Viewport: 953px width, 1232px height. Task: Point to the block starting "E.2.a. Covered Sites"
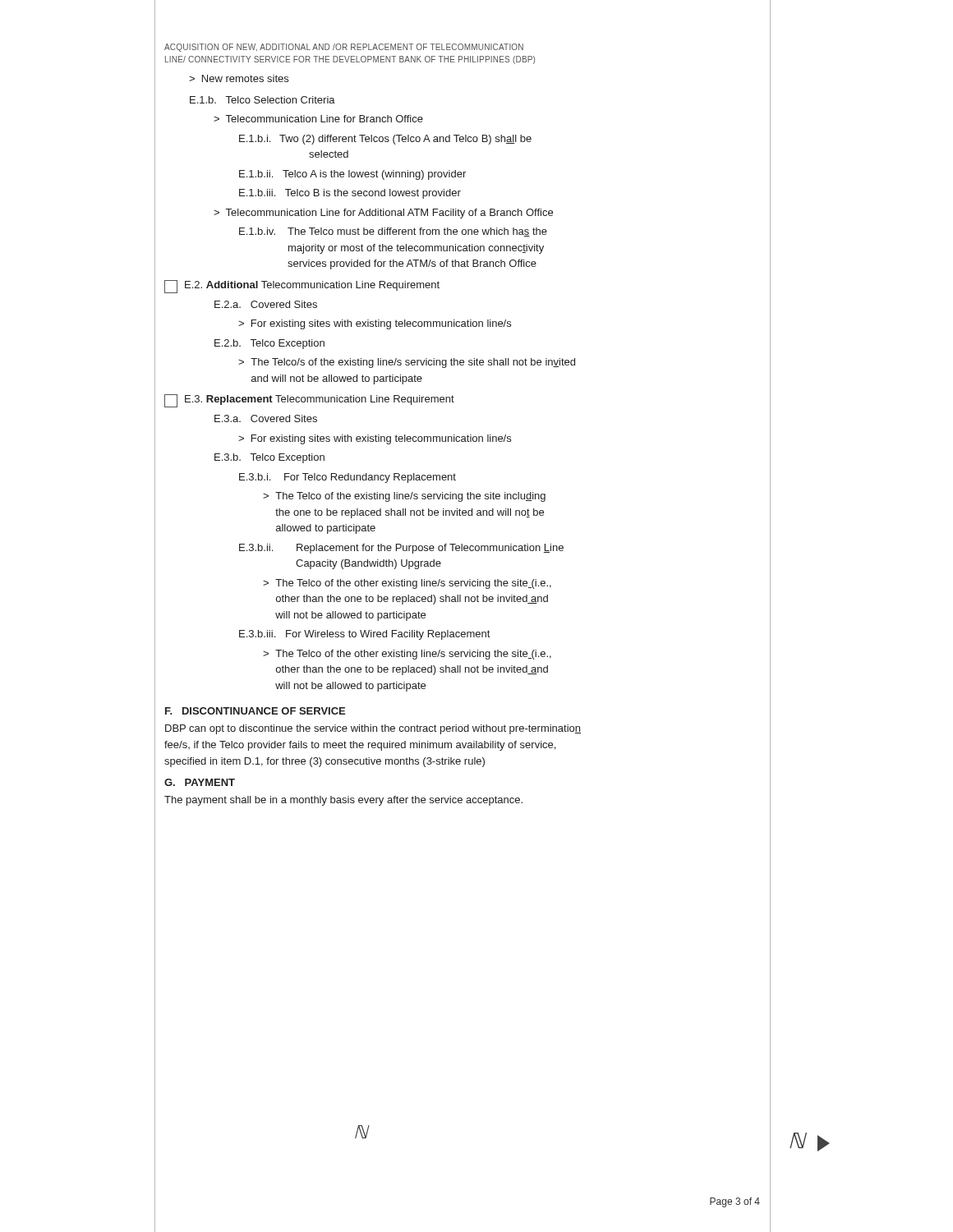(266, 304)
